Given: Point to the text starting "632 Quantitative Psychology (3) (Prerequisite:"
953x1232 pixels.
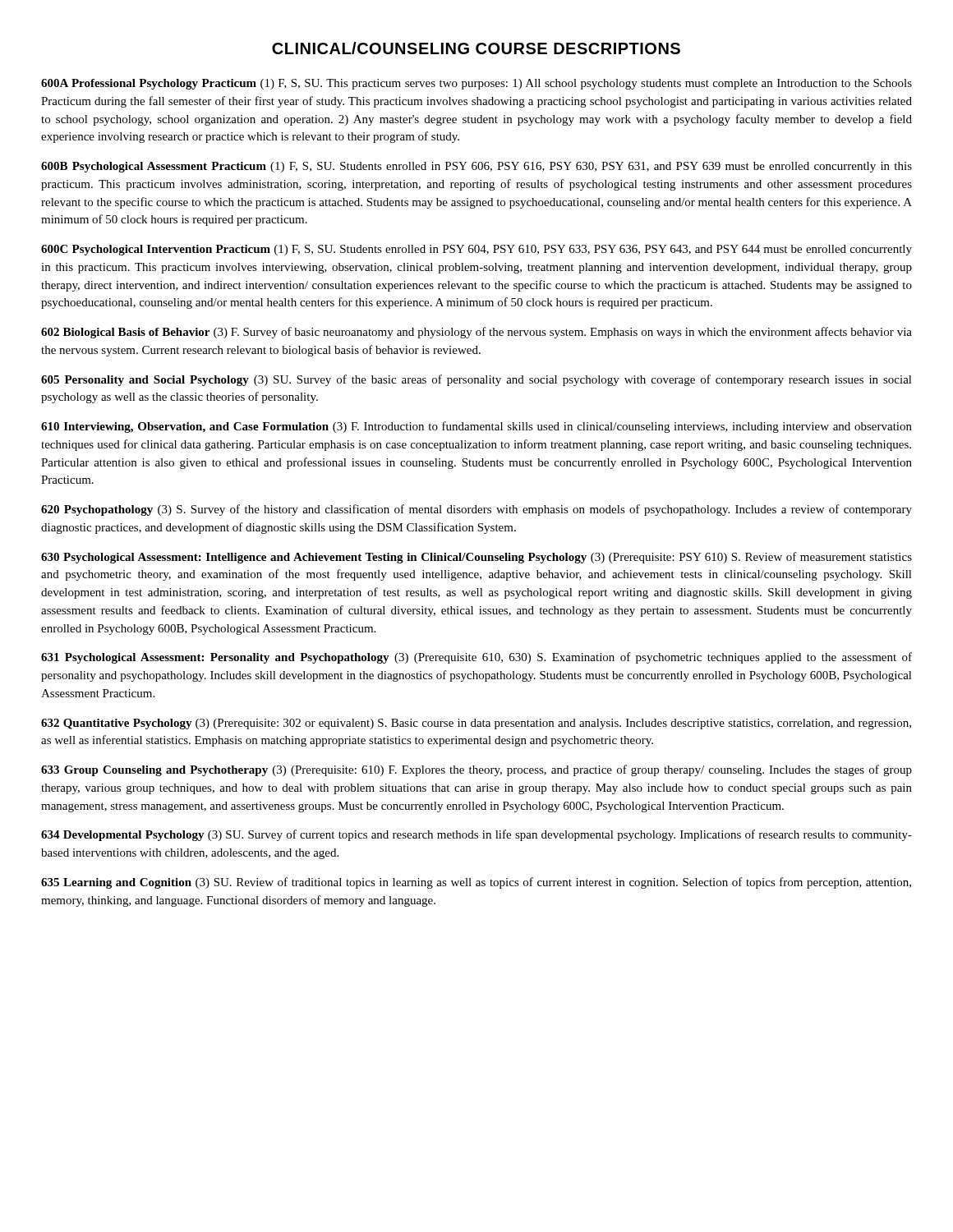Looking at the screenshot, I should click(x=476, y=731).
